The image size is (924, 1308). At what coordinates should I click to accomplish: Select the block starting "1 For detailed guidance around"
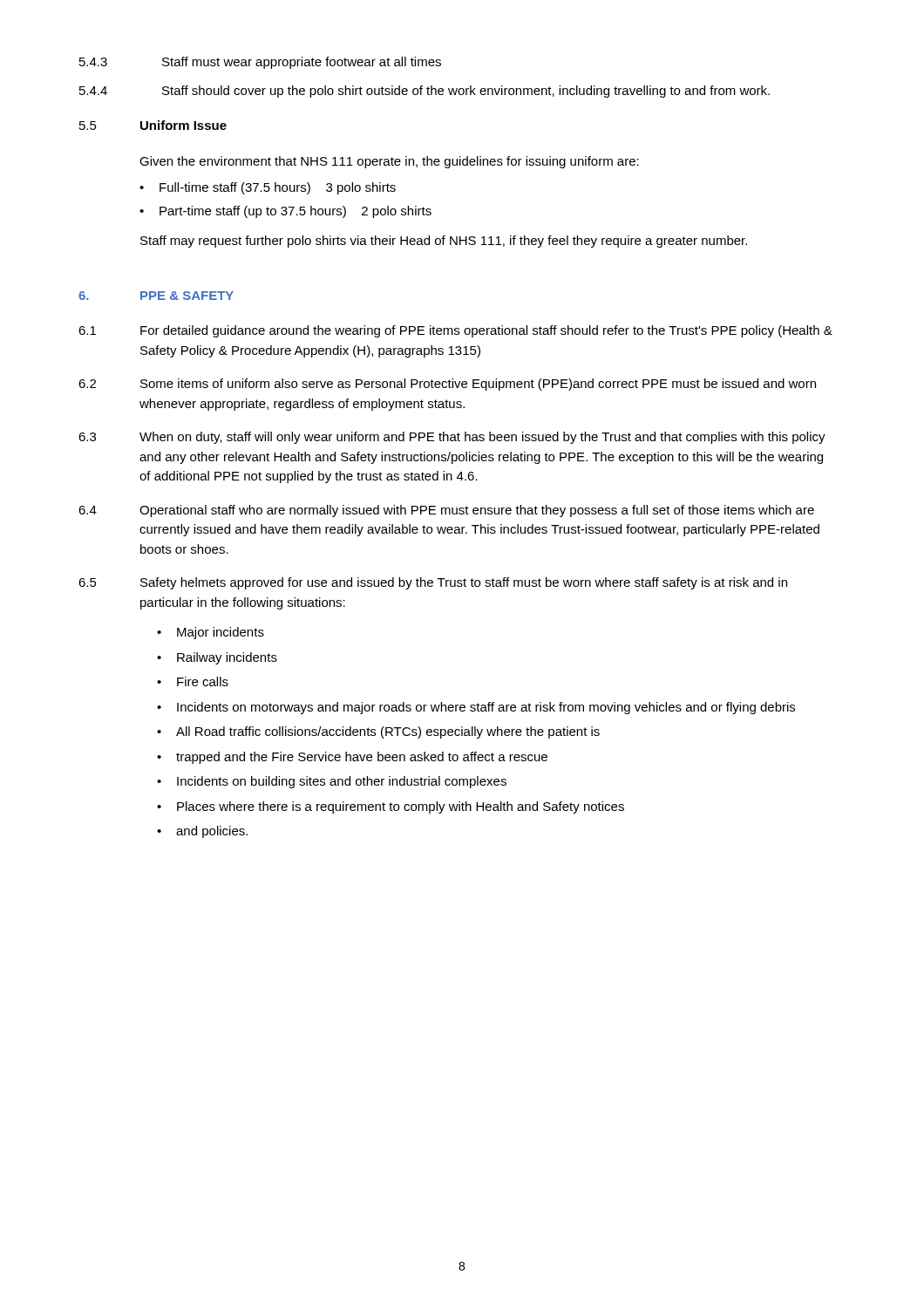[458, 340]
